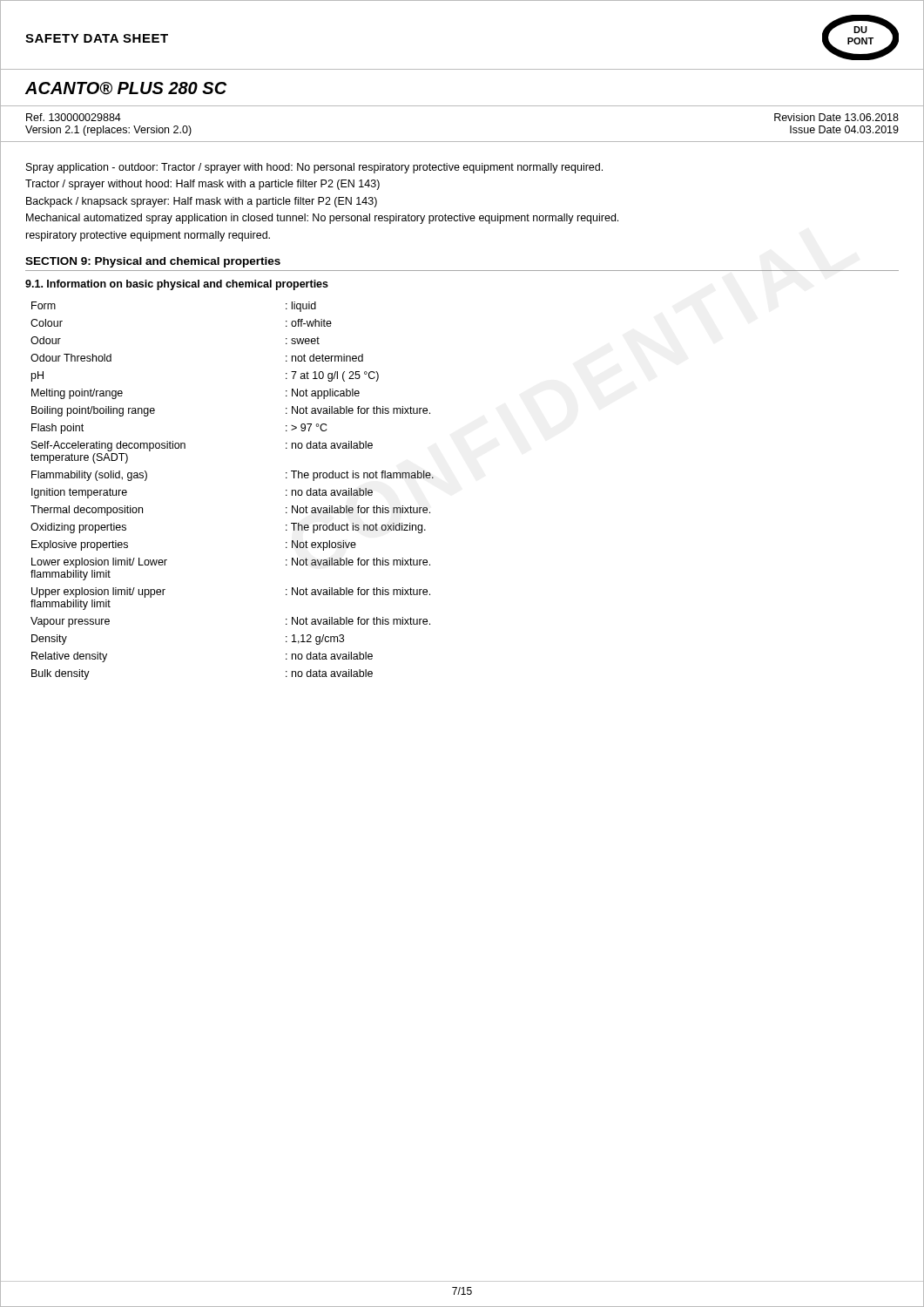Locate the section header that says "SECTION 9: Physical and chemical"
924x1307 pixels.
[x=153, y=261]
